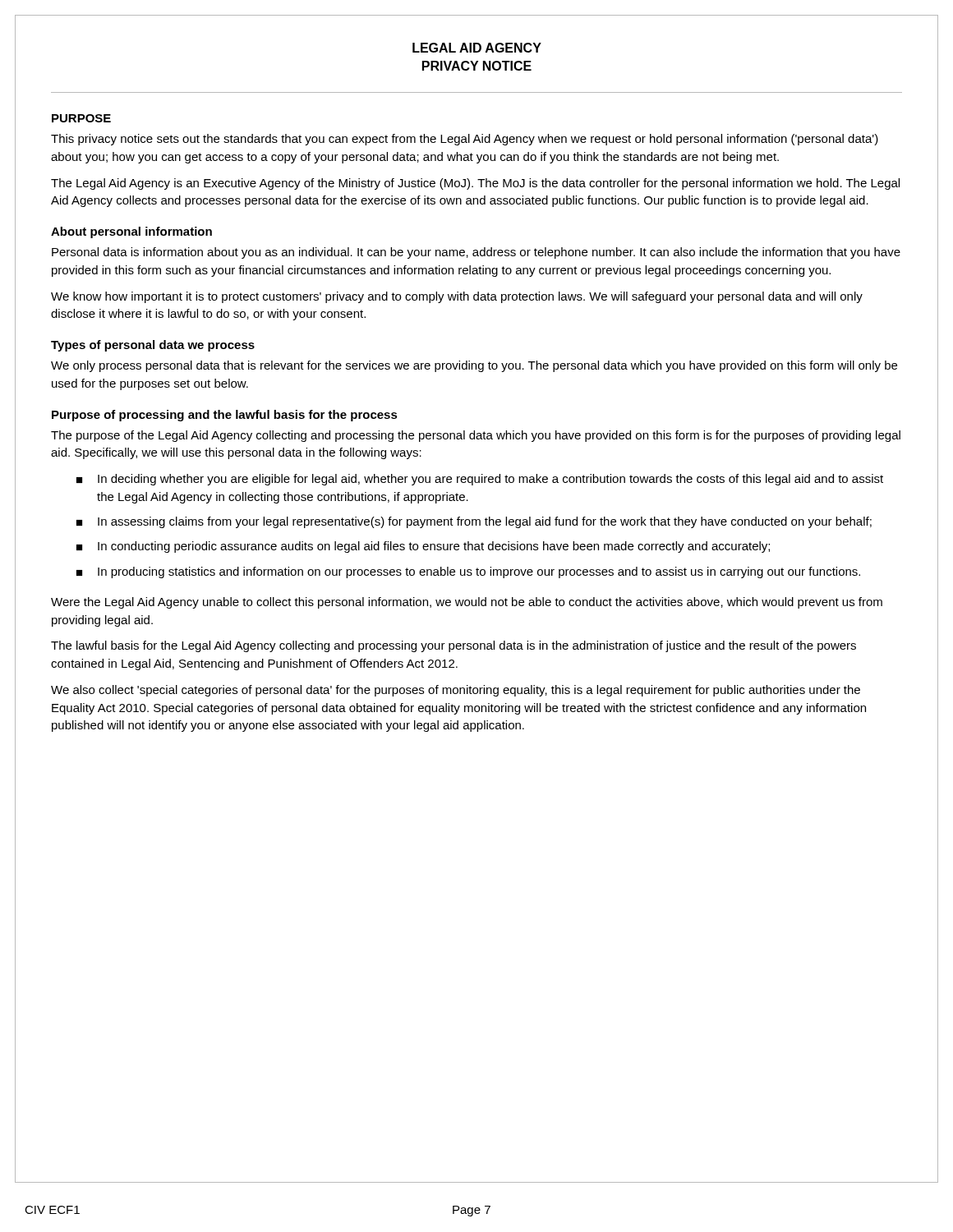
Task: Locate the text block that says "Personal data is information about you as an"
Action: [x=476, y=261]
